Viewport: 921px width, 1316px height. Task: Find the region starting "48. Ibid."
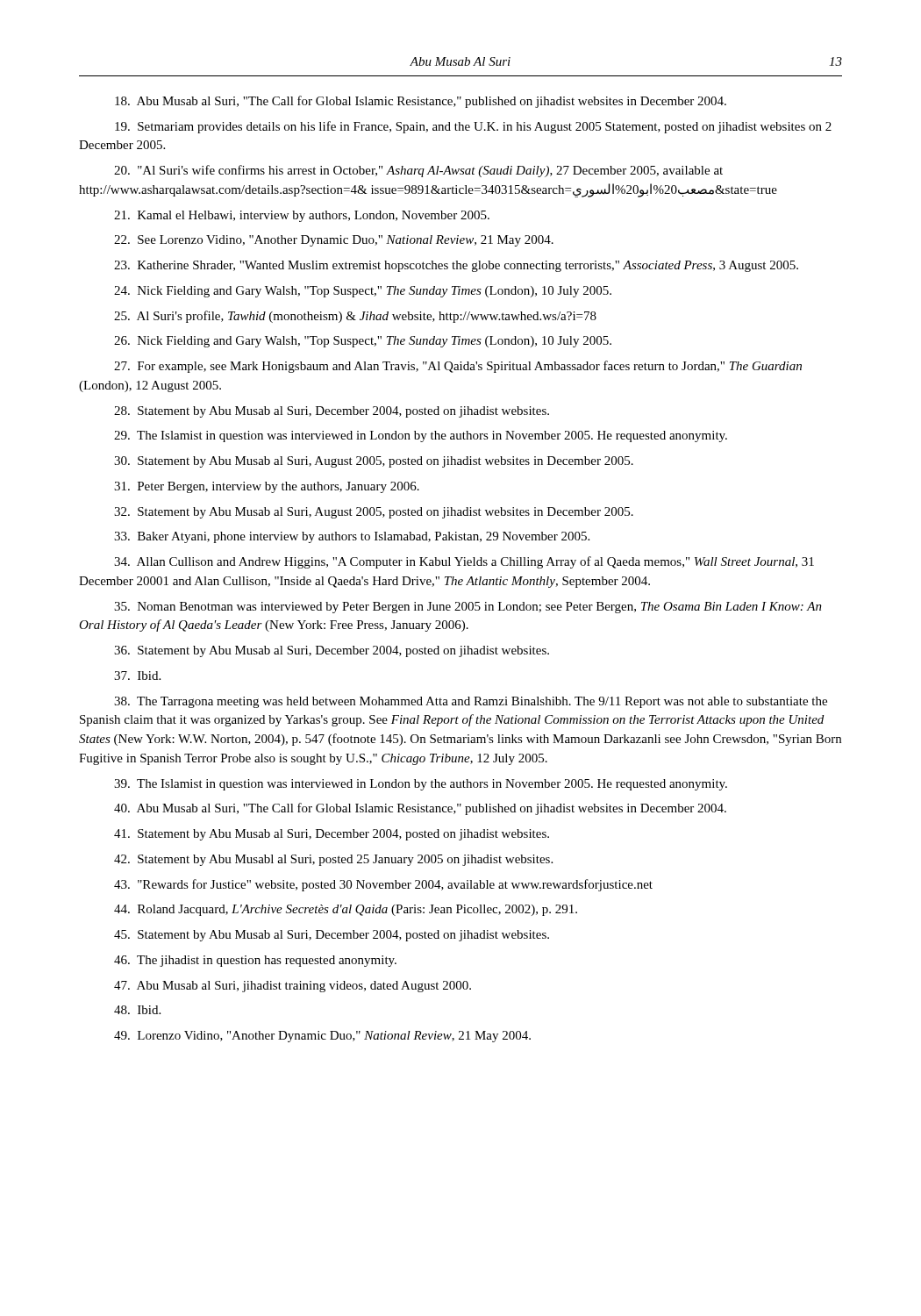click(137, 1010)
